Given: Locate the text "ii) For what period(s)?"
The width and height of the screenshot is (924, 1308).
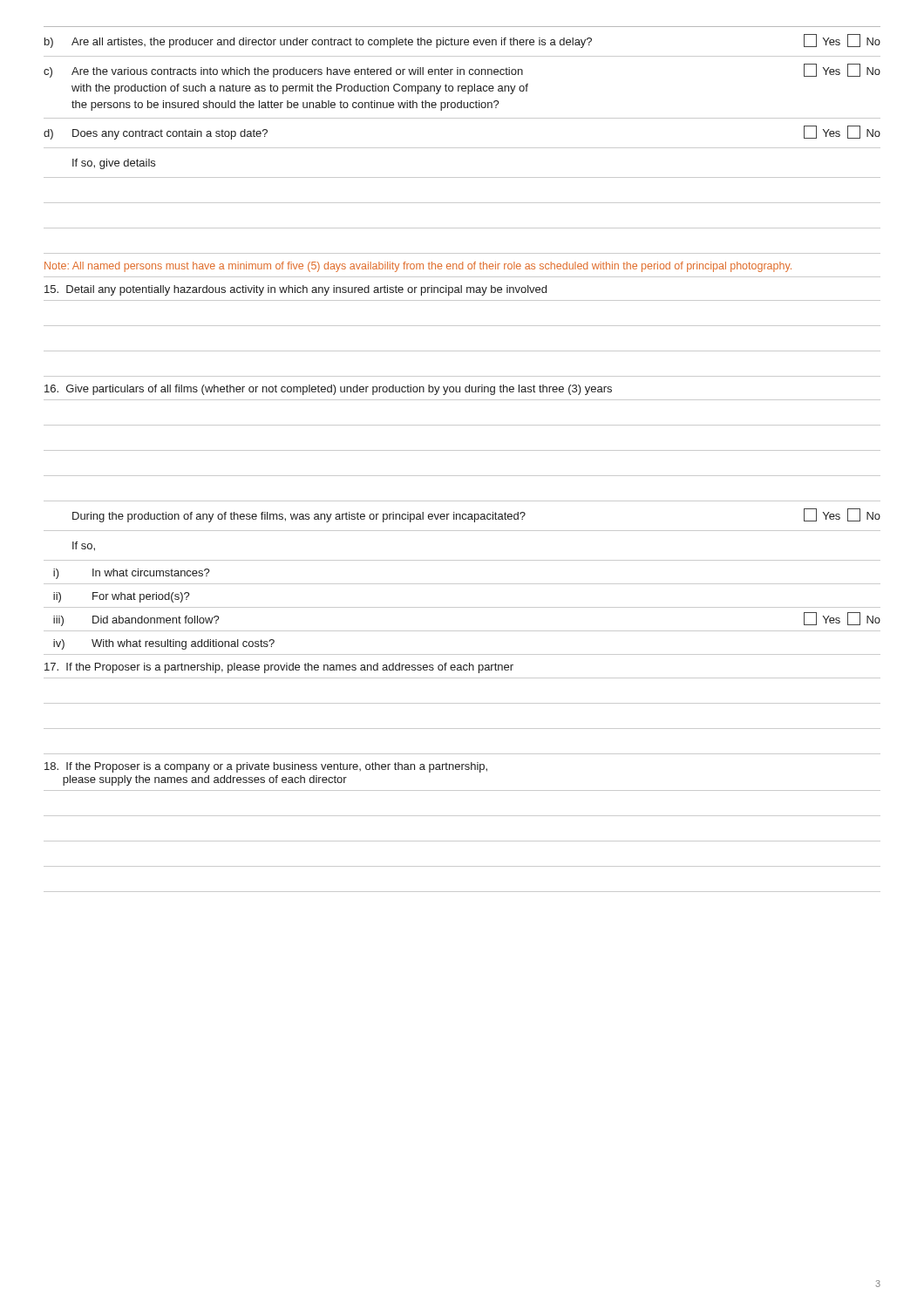Looking at the screenshot, I should click(x=414, y=596).
